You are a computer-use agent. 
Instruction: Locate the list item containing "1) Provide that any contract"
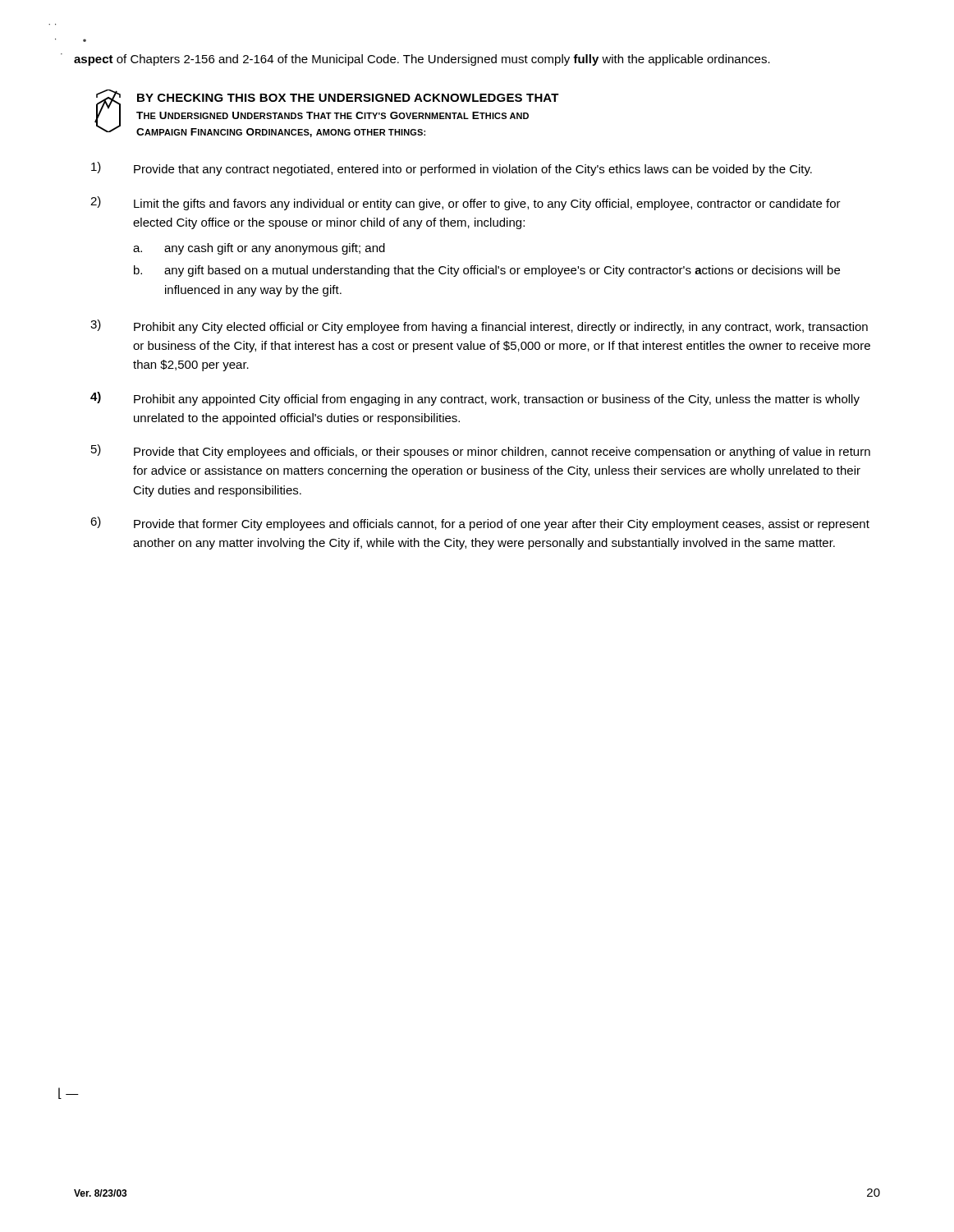485,169
